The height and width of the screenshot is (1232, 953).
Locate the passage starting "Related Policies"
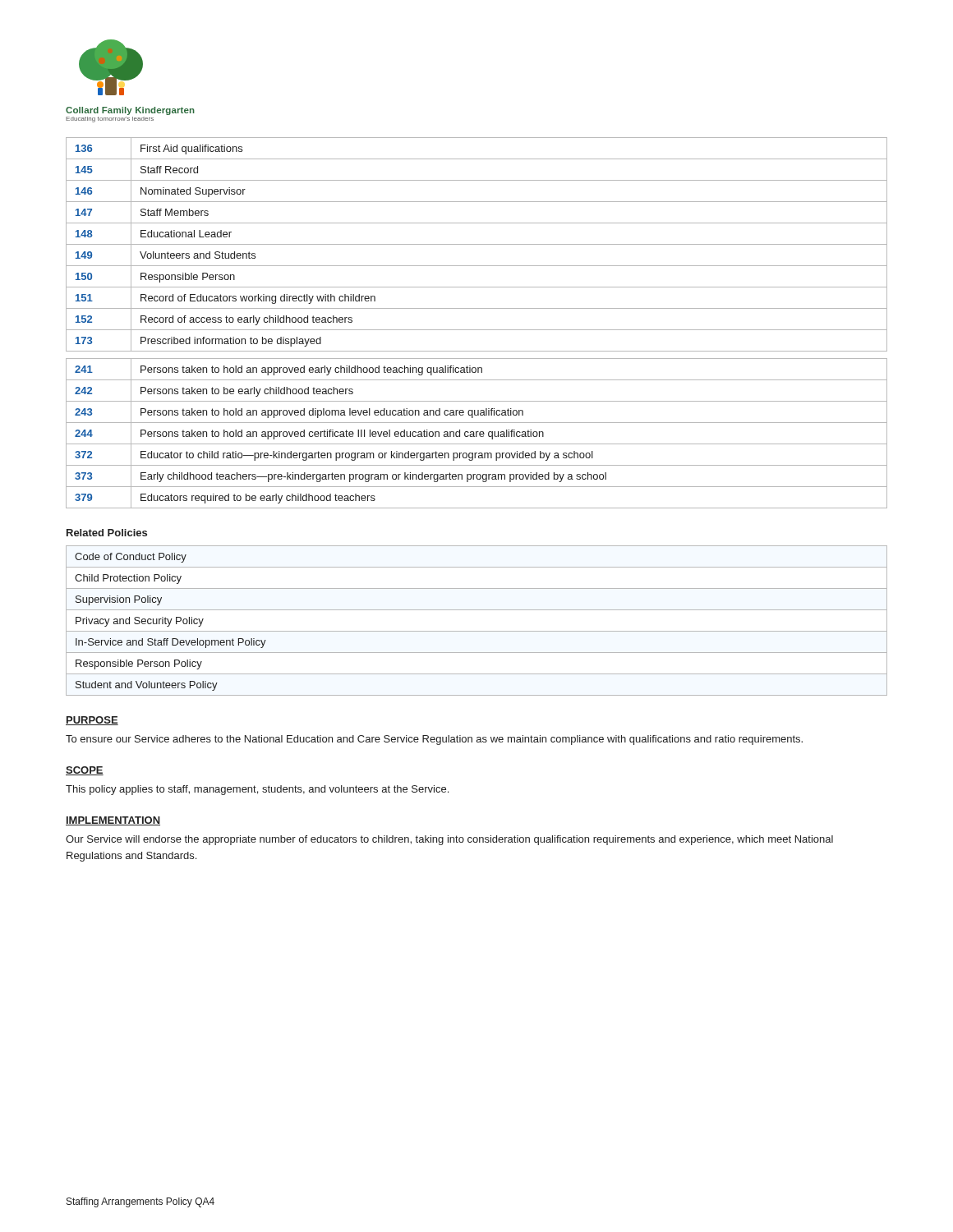pyautogui.click(x=107, y=533)
